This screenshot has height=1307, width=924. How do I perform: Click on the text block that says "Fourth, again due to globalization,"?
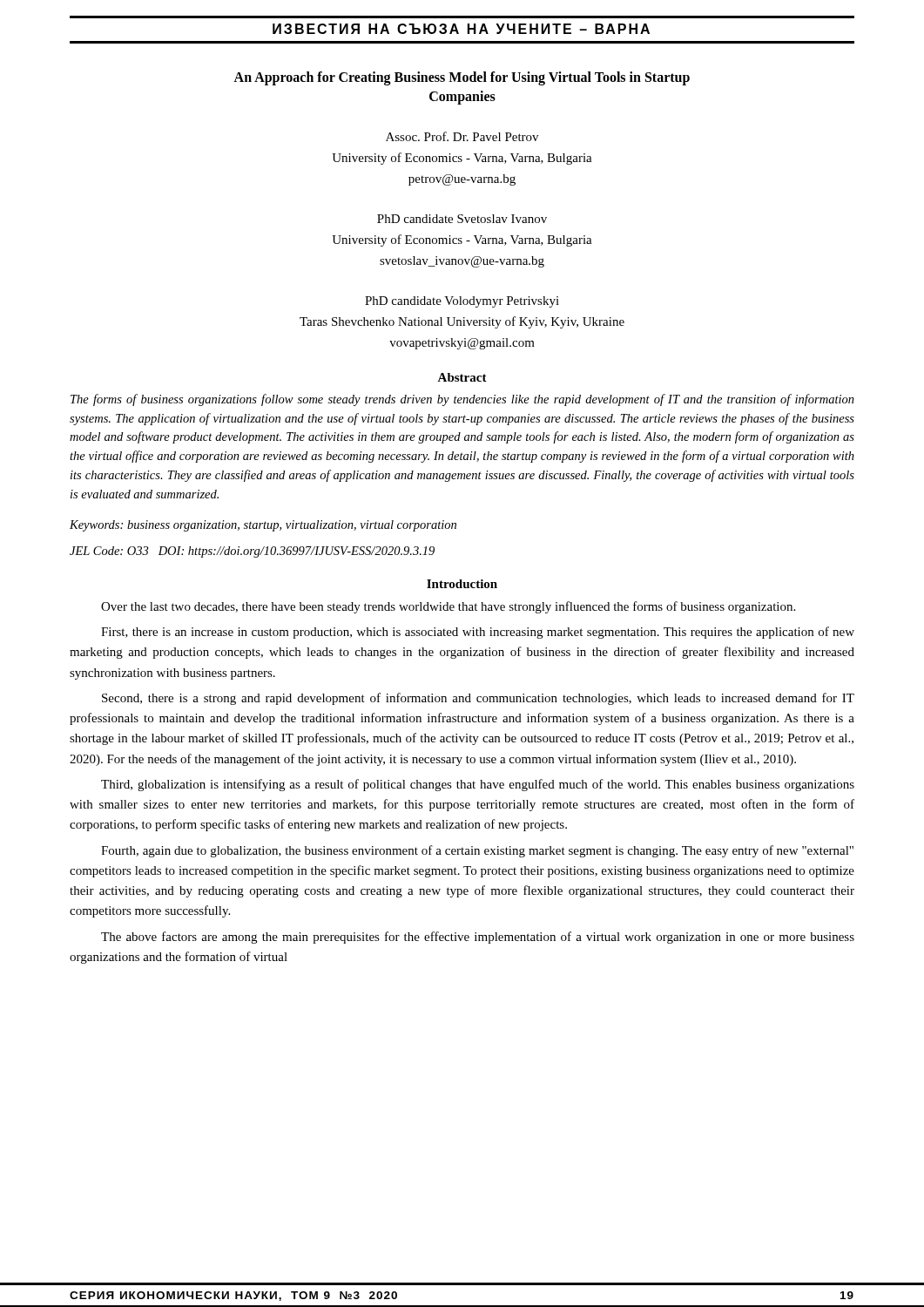click(462, 880)
